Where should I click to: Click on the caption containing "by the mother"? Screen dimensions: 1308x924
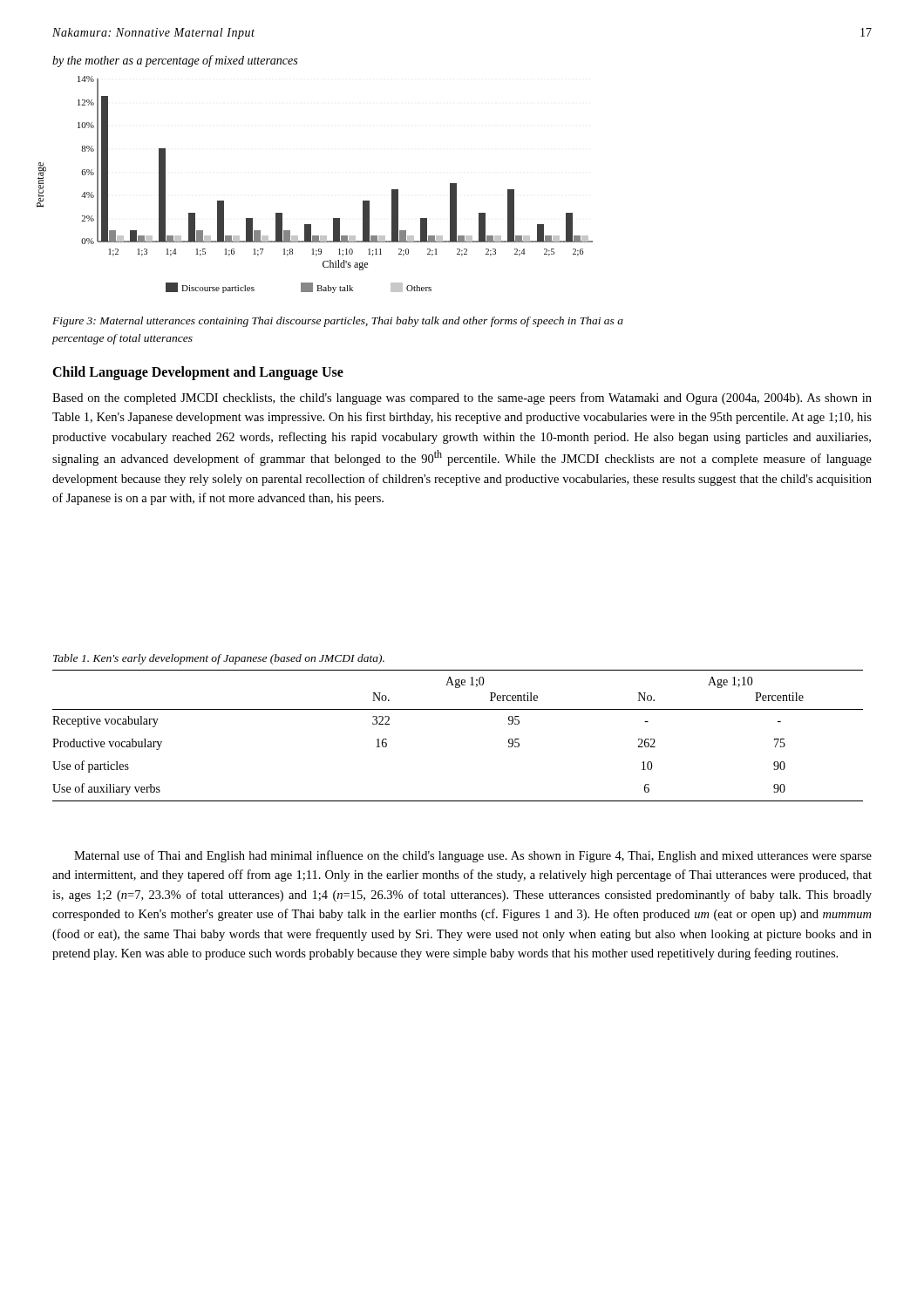[175, 61]
